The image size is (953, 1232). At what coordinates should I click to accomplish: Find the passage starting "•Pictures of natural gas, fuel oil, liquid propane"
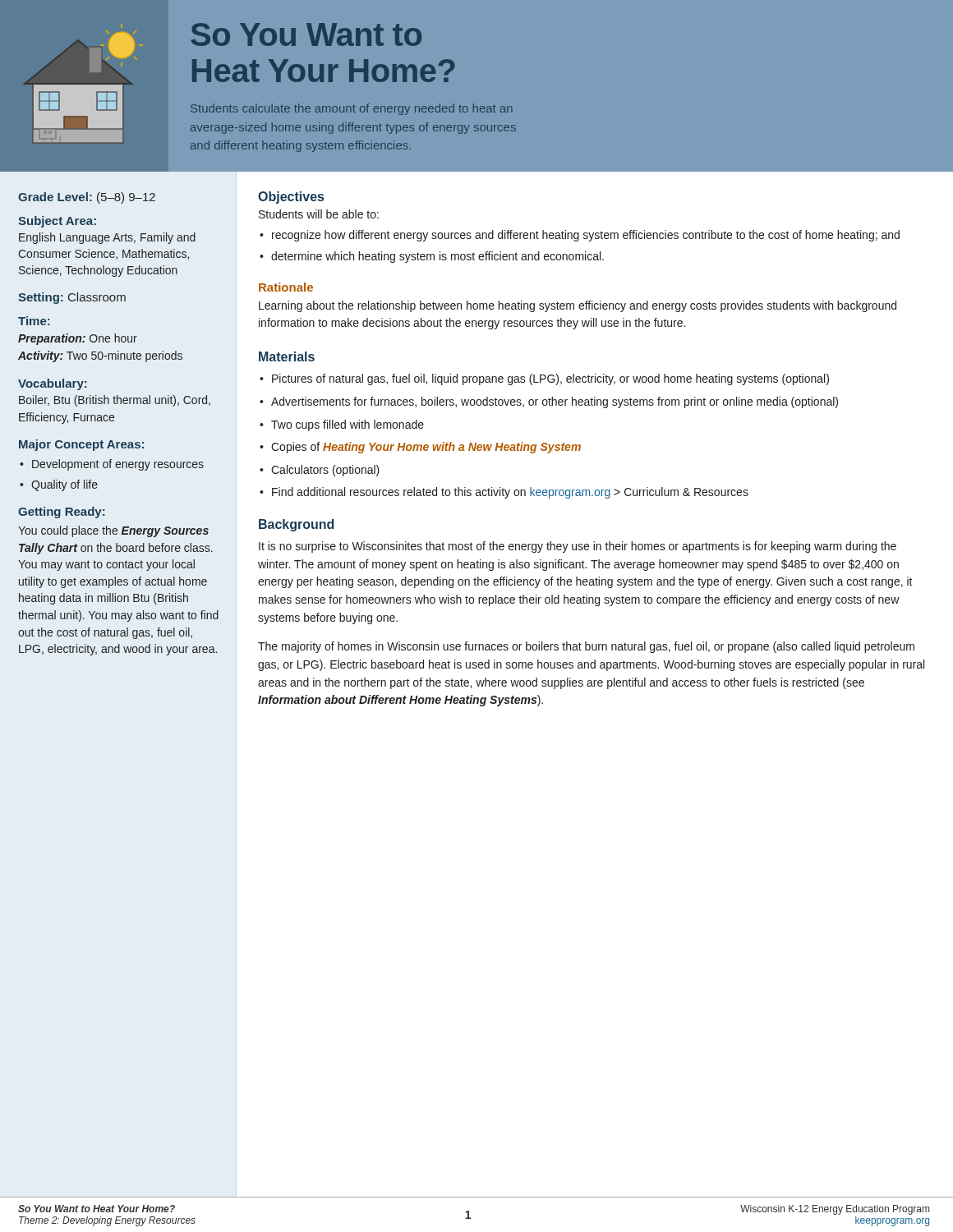tap(545, 379)
